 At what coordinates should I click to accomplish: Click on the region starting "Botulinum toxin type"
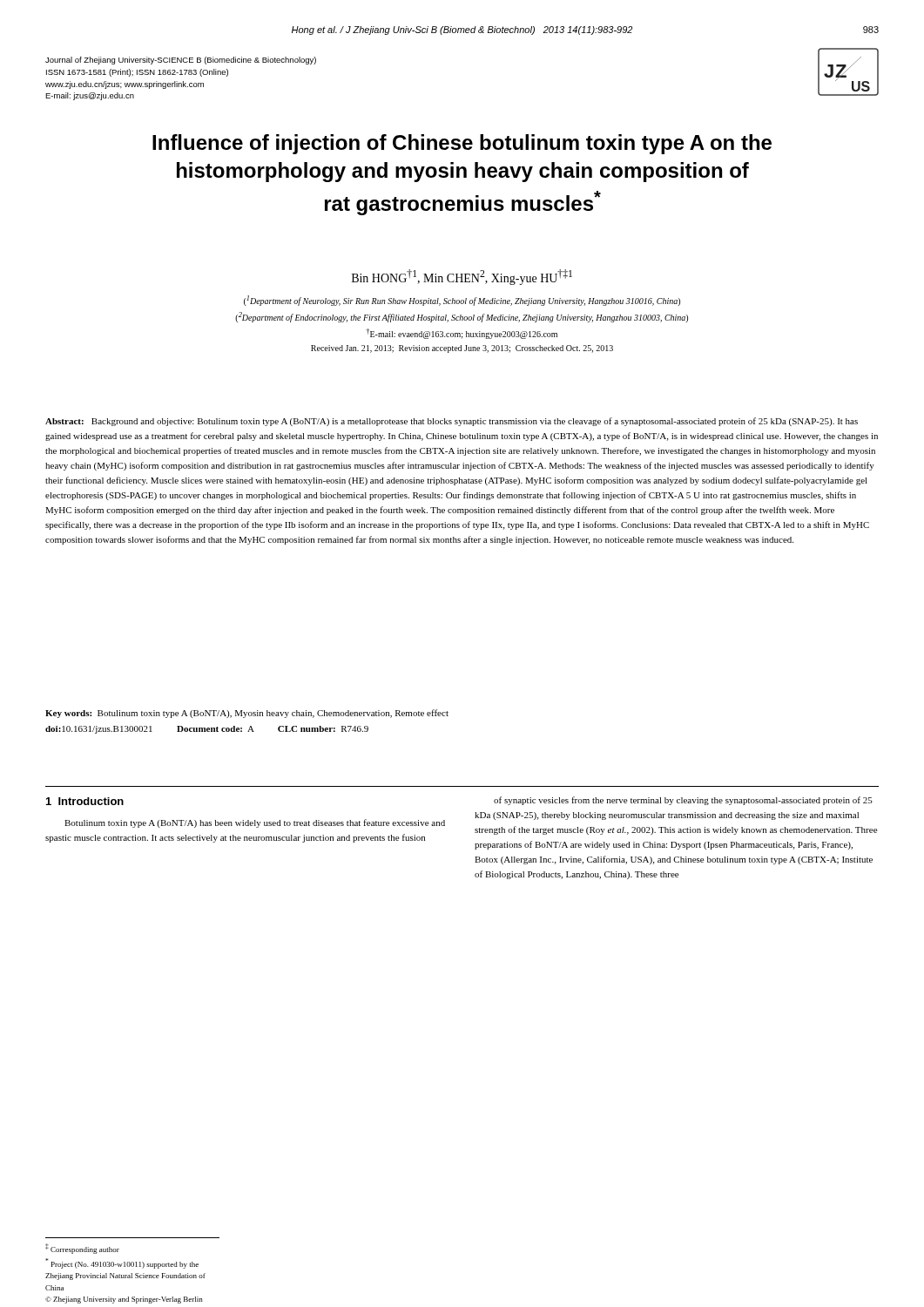click(x=246, y=831)
